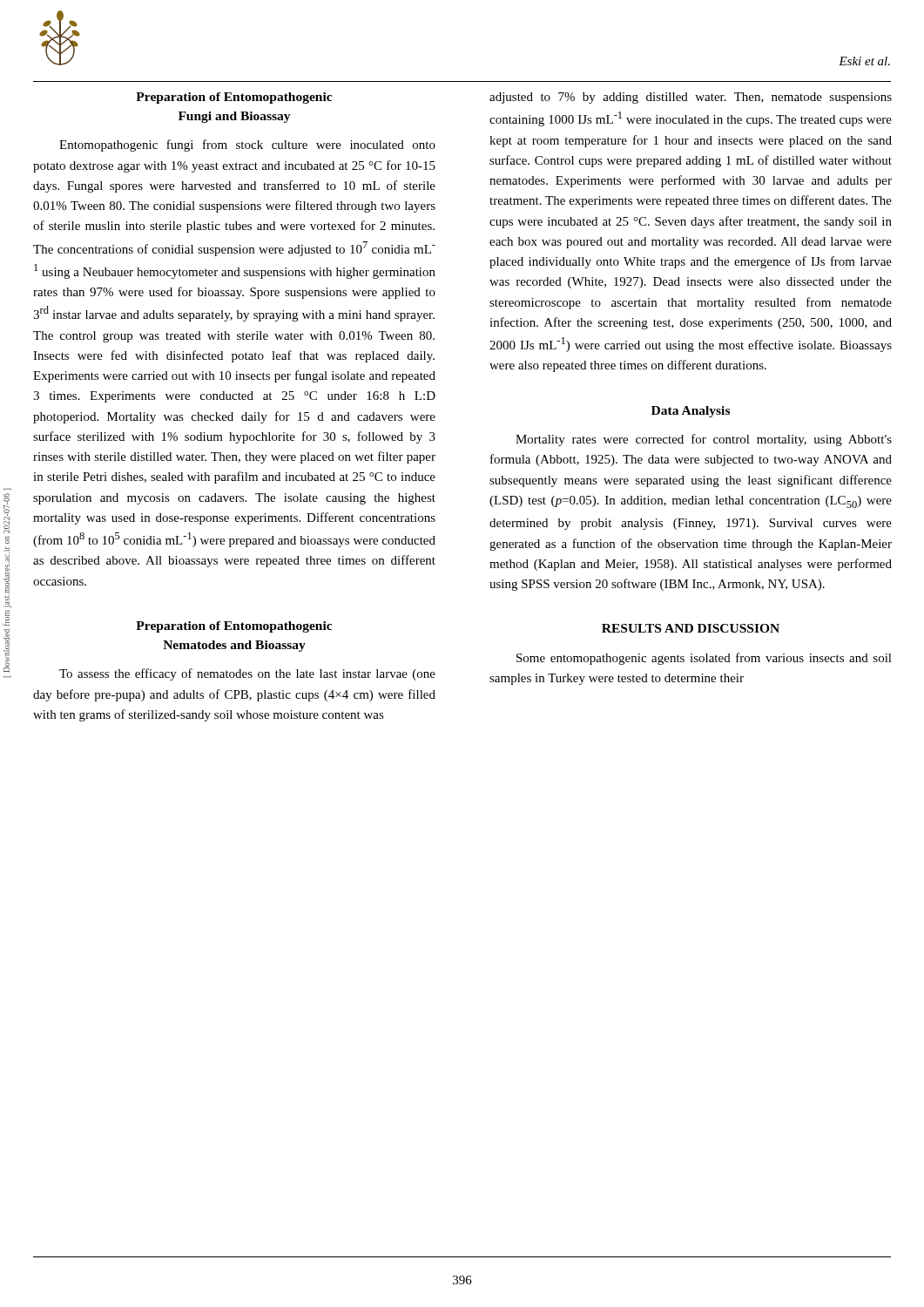This screenshot has height=1307, width=924.
Task: Find "Data Analysis" on this page
Action: click(x=691, y=410)
